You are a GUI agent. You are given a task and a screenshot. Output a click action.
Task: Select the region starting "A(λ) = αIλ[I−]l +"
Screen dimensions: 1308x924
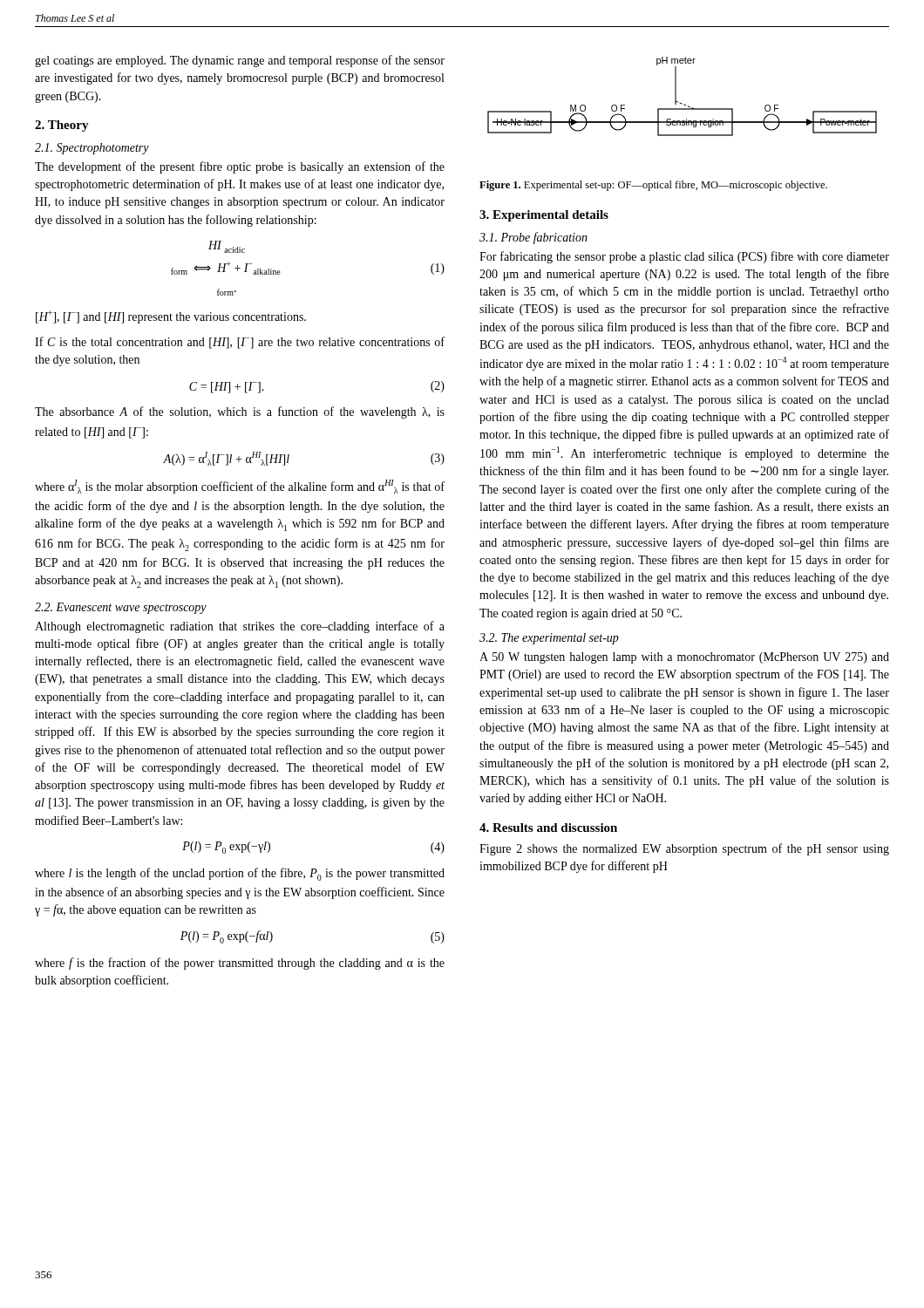[227, 458]
